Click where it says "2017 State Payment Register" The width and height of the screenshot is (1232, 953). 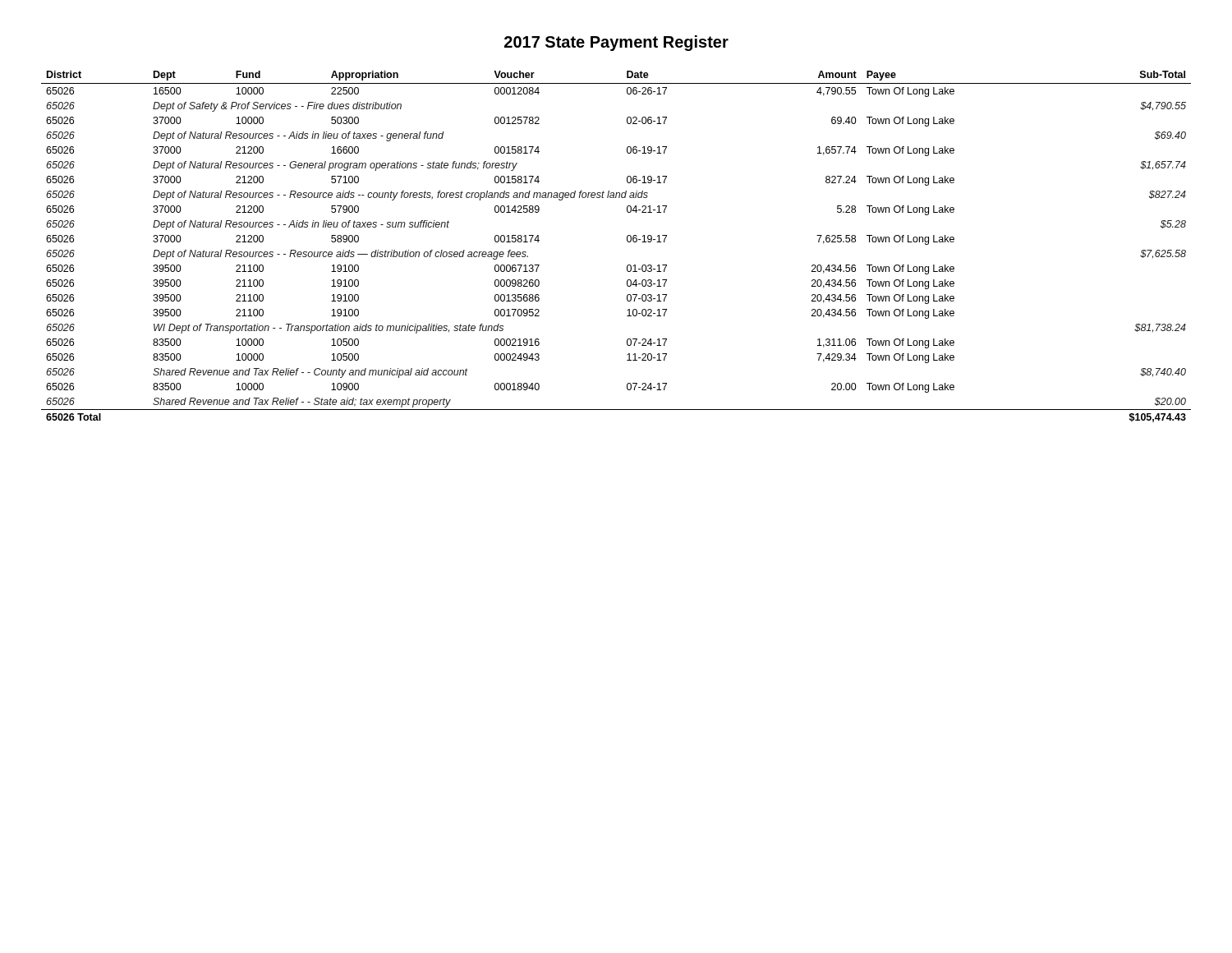point(616,42)
